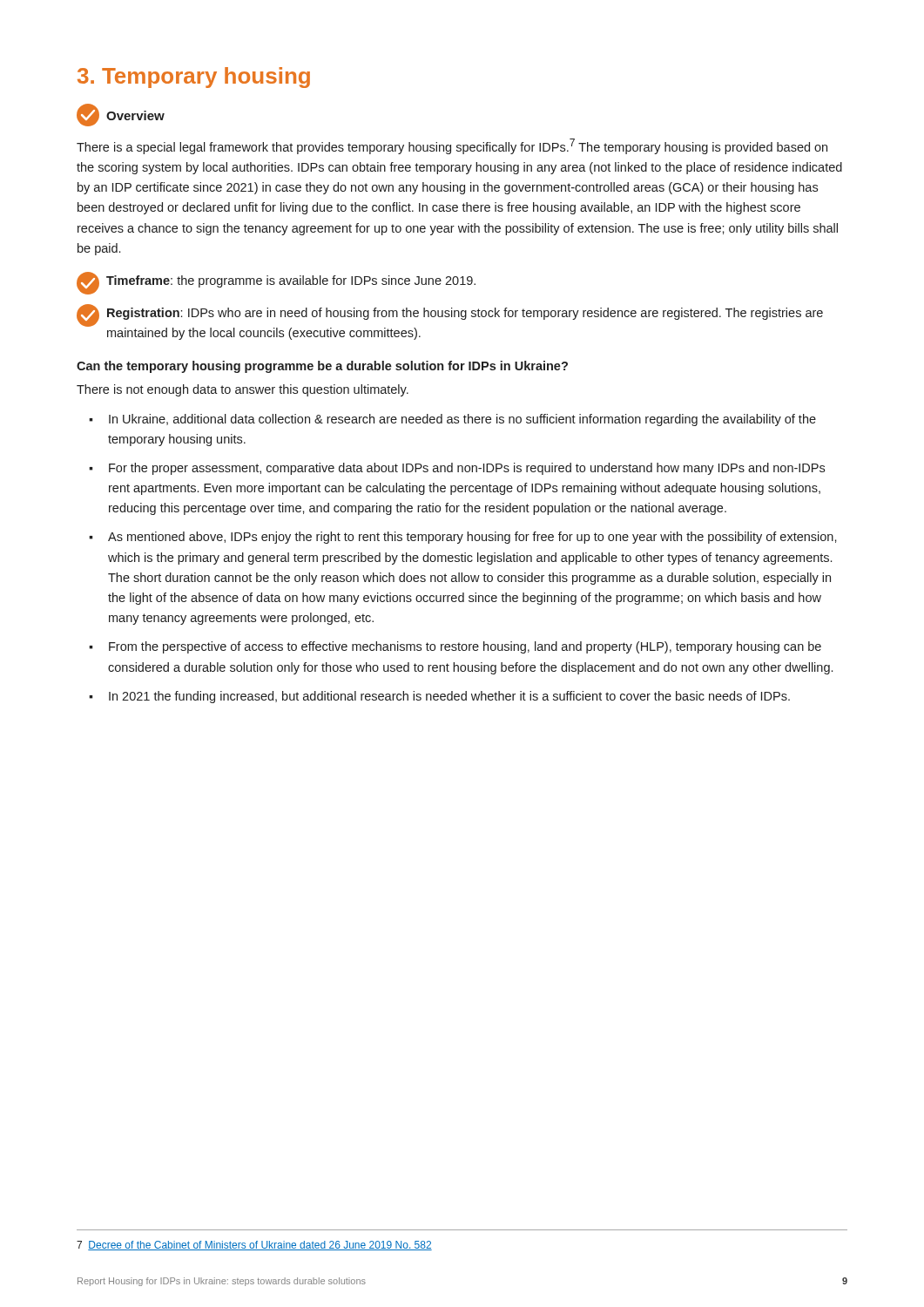The height and width of the screenshot is (1307, 924).
Task: Locate the block of text that opens with "▪ In 2021 the funding increased, but"
Action: point(462,697)
